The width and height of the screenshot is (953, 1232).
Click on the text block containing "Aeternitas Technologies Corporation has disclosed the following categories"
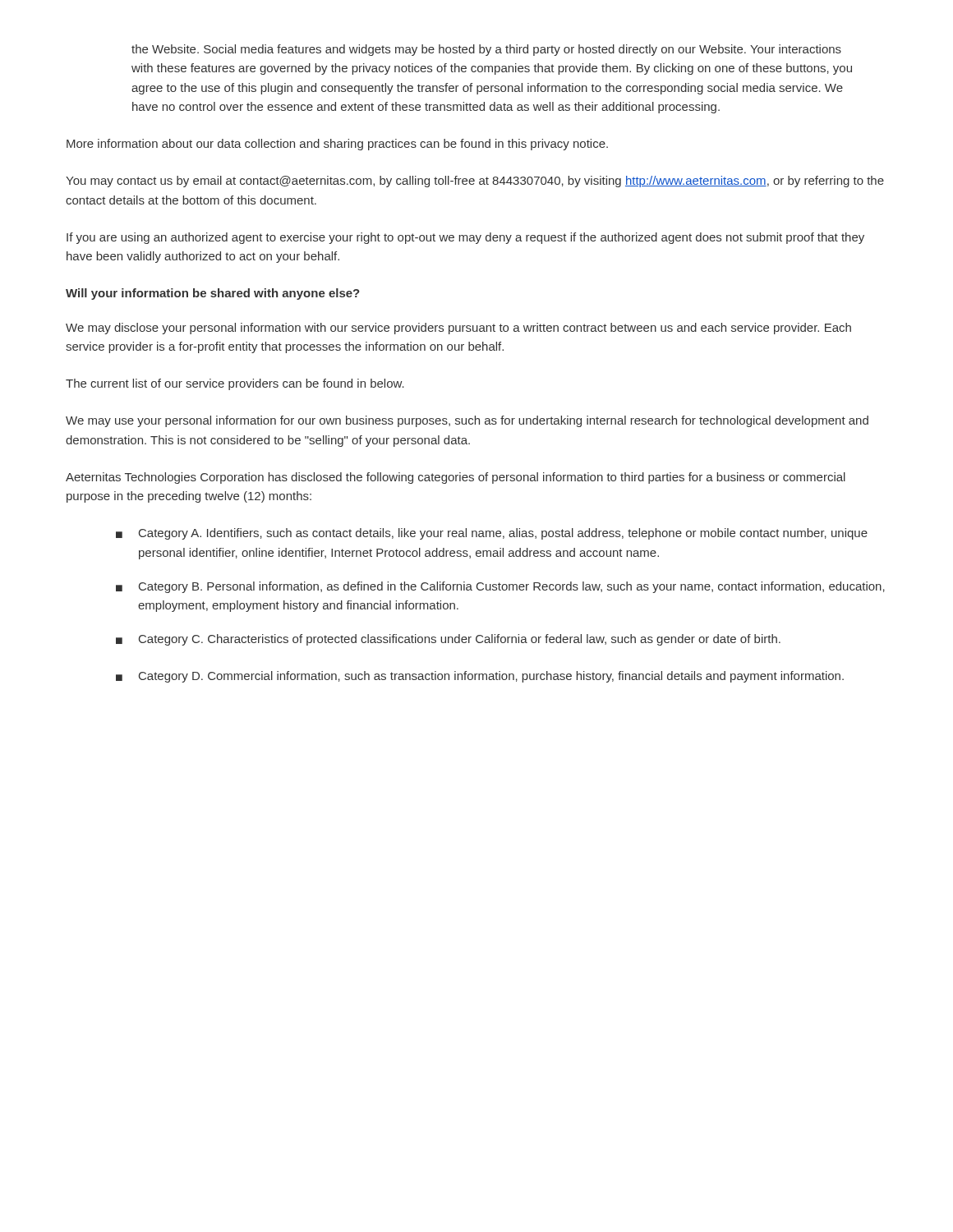pos(456,486)
